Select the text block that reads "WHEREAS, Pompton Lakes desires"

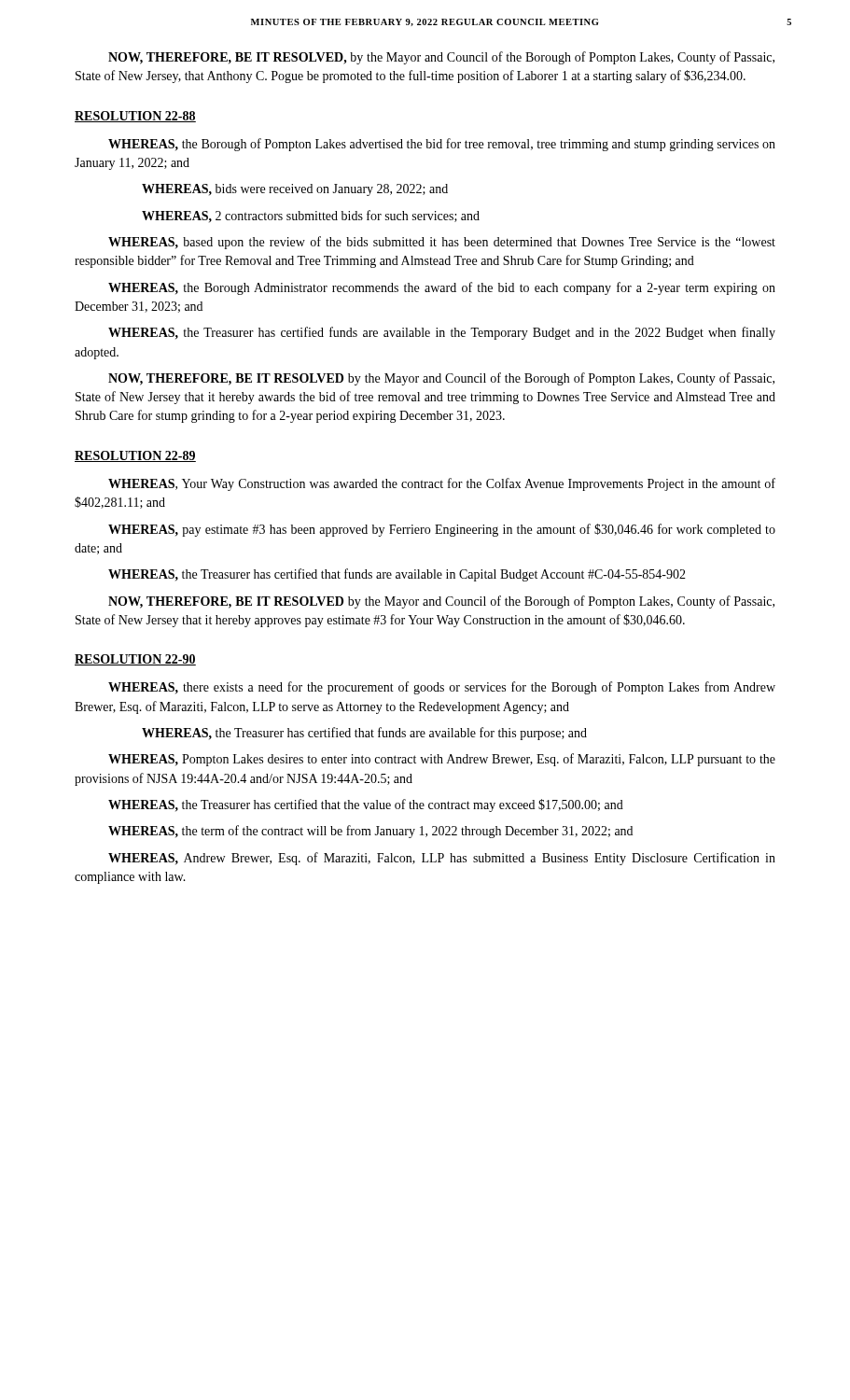pos(425,769)
